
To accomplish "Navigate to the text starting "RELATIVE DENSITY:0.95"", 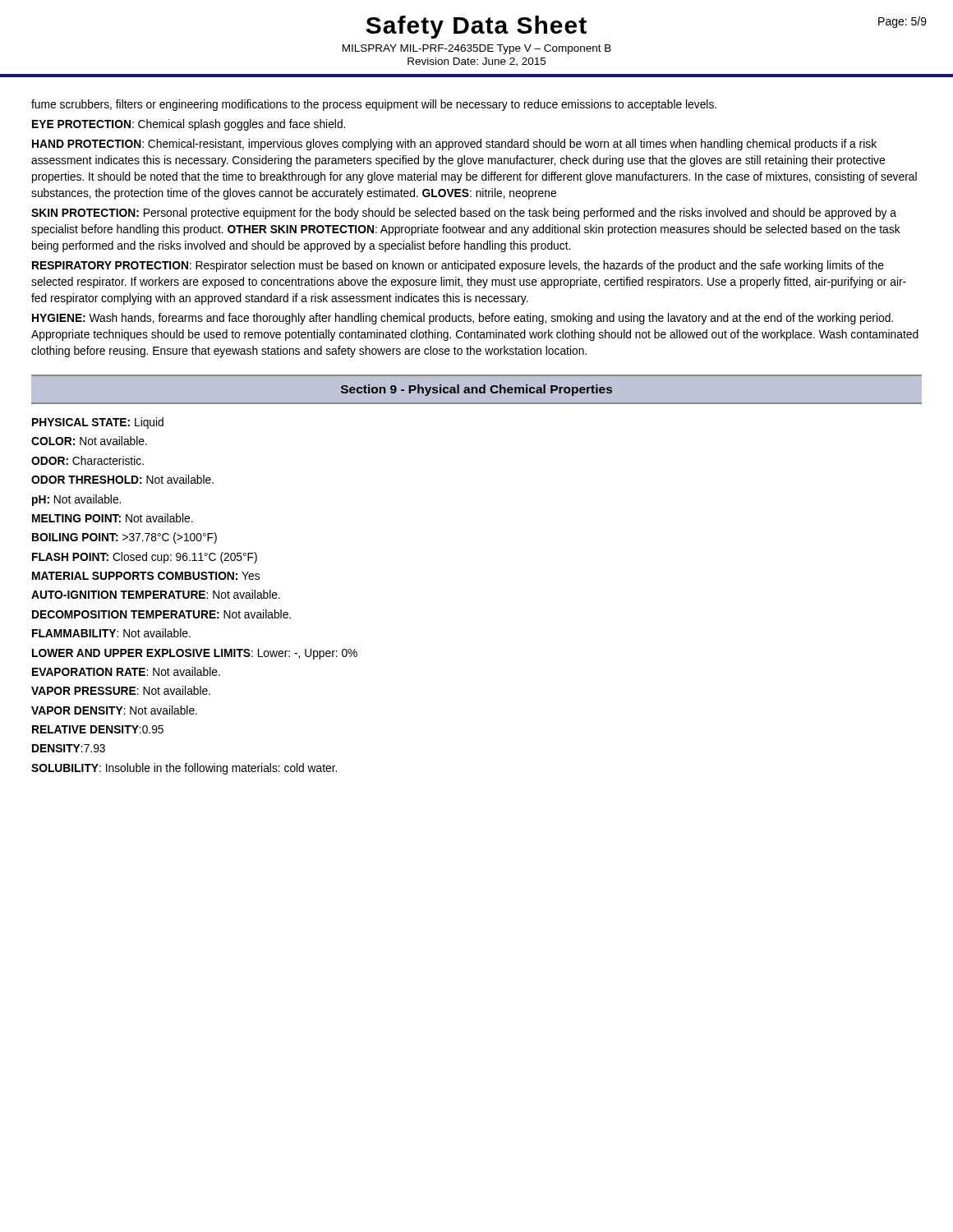I will (x=98, y=730).
